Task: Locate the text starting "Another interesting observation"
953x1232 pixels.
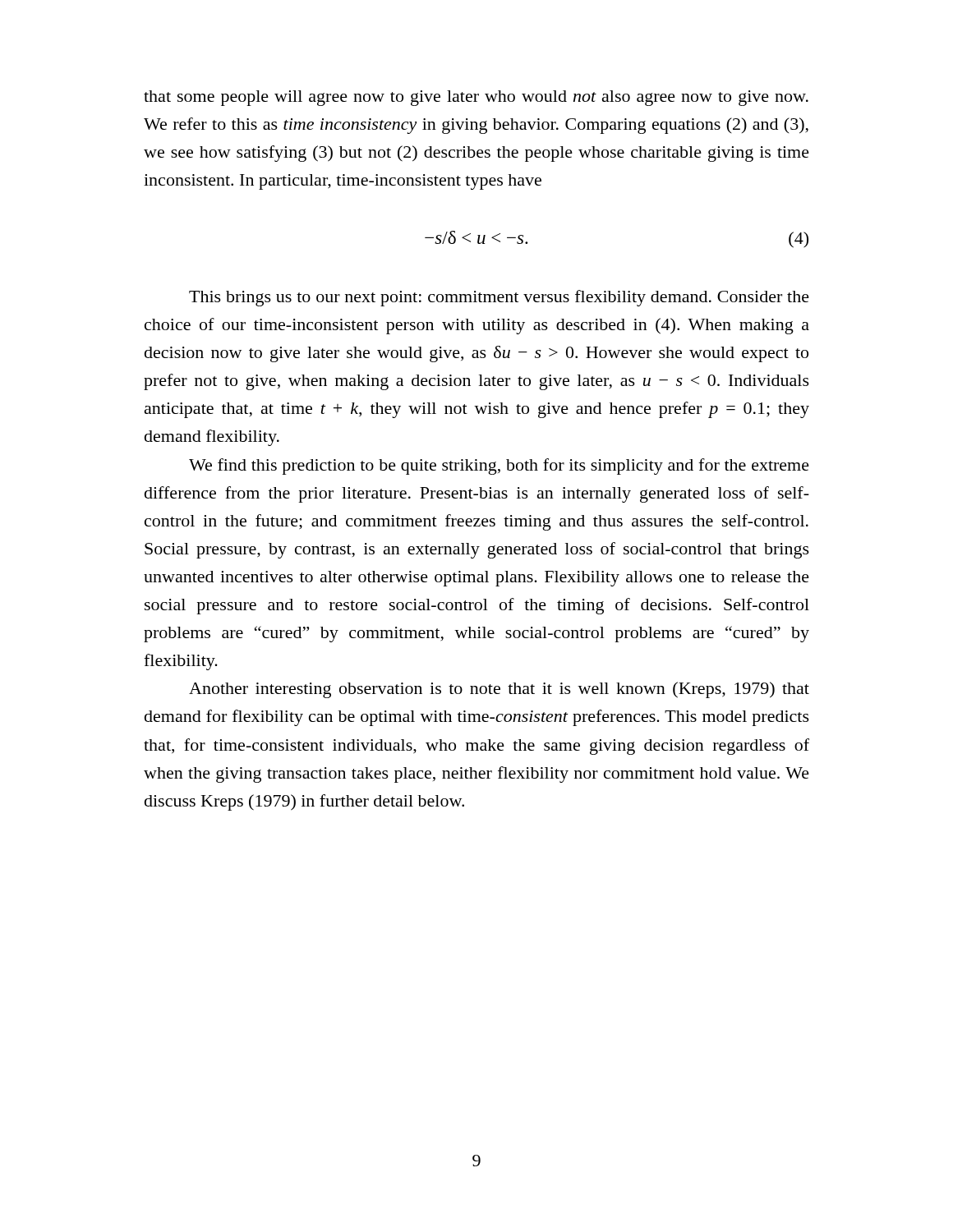Action: (x=476, y=745)
